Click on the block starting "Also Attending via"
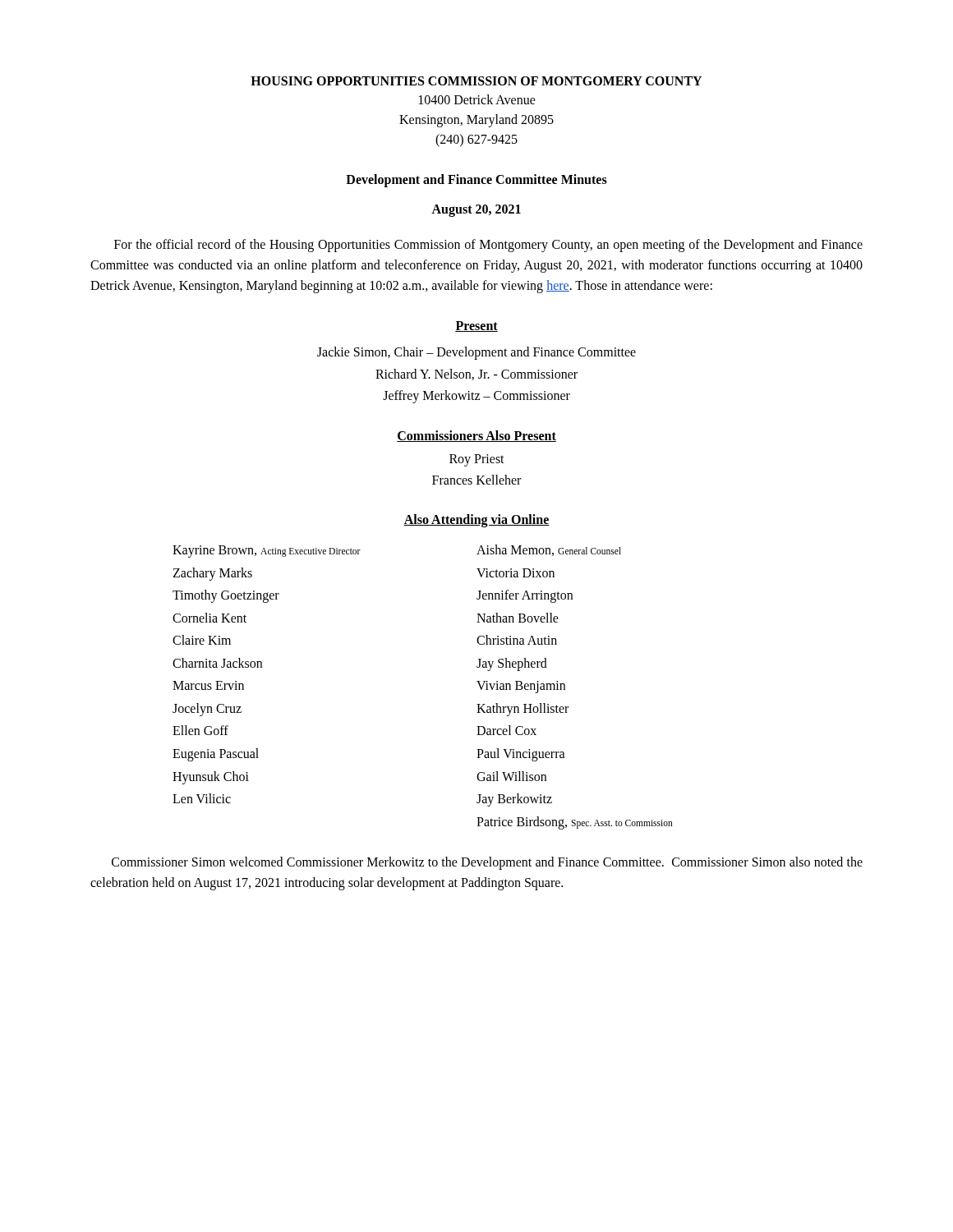 476,520
